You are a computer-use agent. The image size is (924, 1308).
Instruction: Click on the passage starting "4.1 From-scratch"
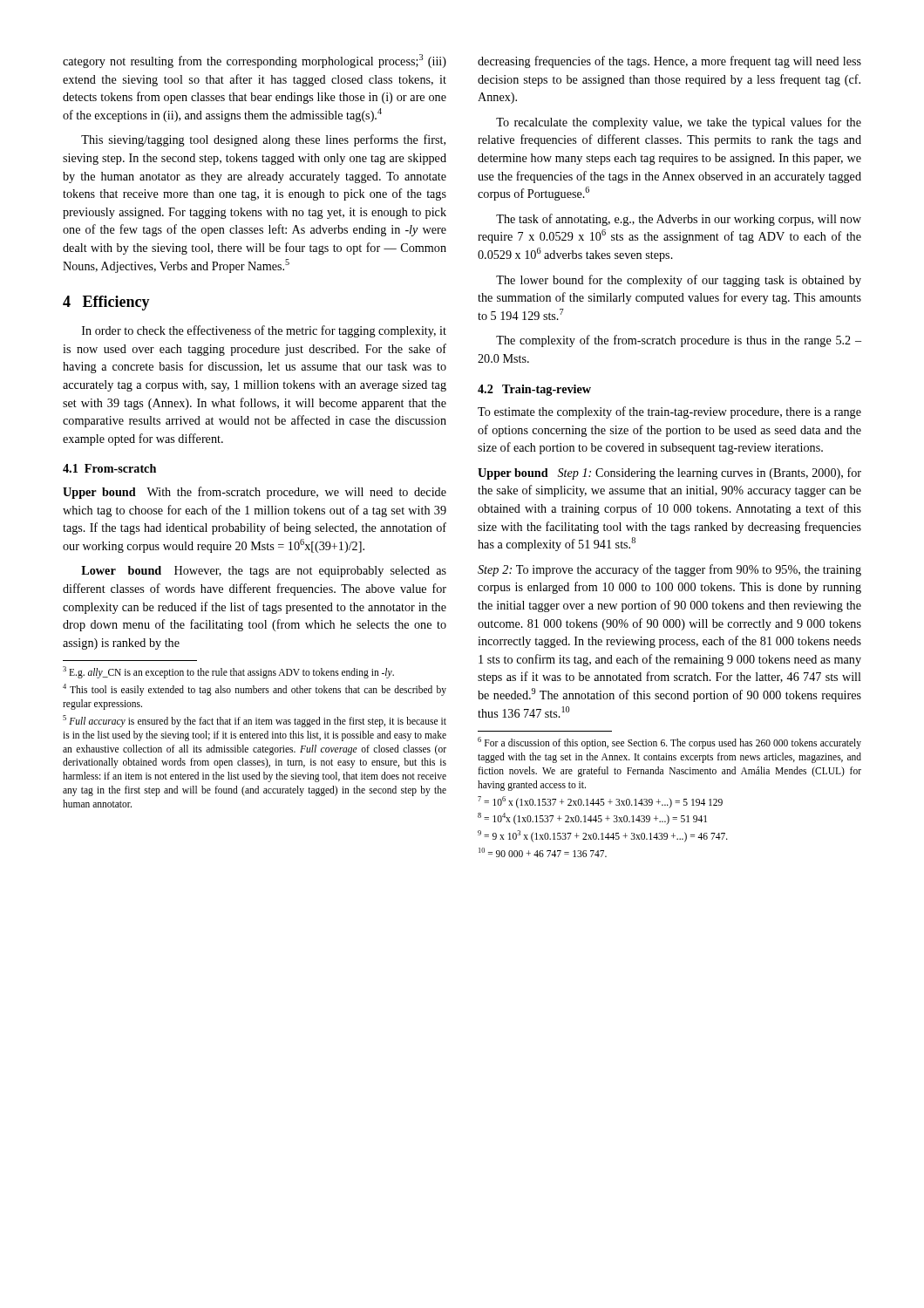pyautogui.click(x=109, y=469)
